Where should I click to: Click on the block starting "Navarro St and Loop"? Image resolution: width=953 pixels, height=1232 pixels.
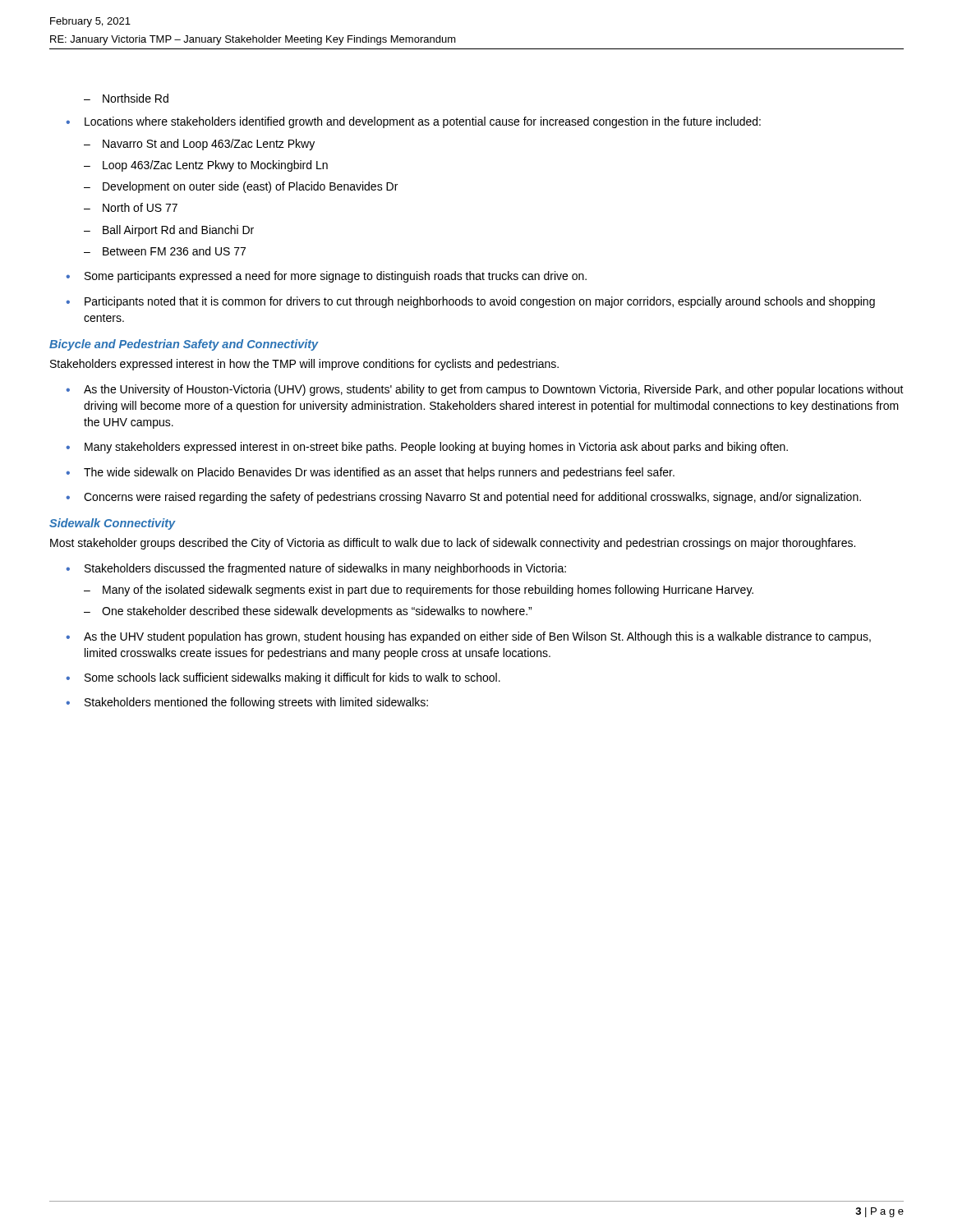pos(208,143)
